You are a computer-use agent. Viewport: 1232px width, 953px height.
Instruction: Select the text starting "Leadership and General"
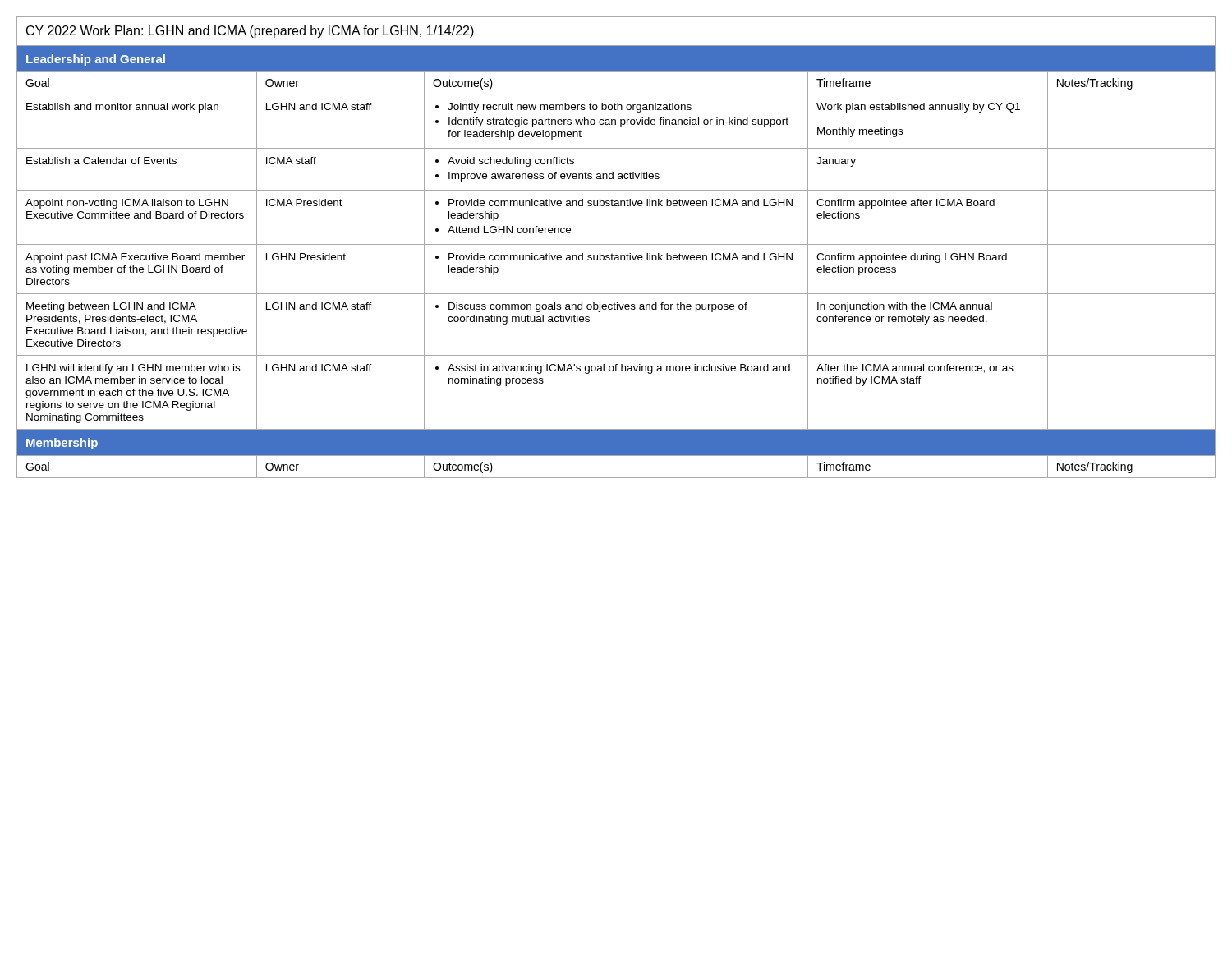96,59
